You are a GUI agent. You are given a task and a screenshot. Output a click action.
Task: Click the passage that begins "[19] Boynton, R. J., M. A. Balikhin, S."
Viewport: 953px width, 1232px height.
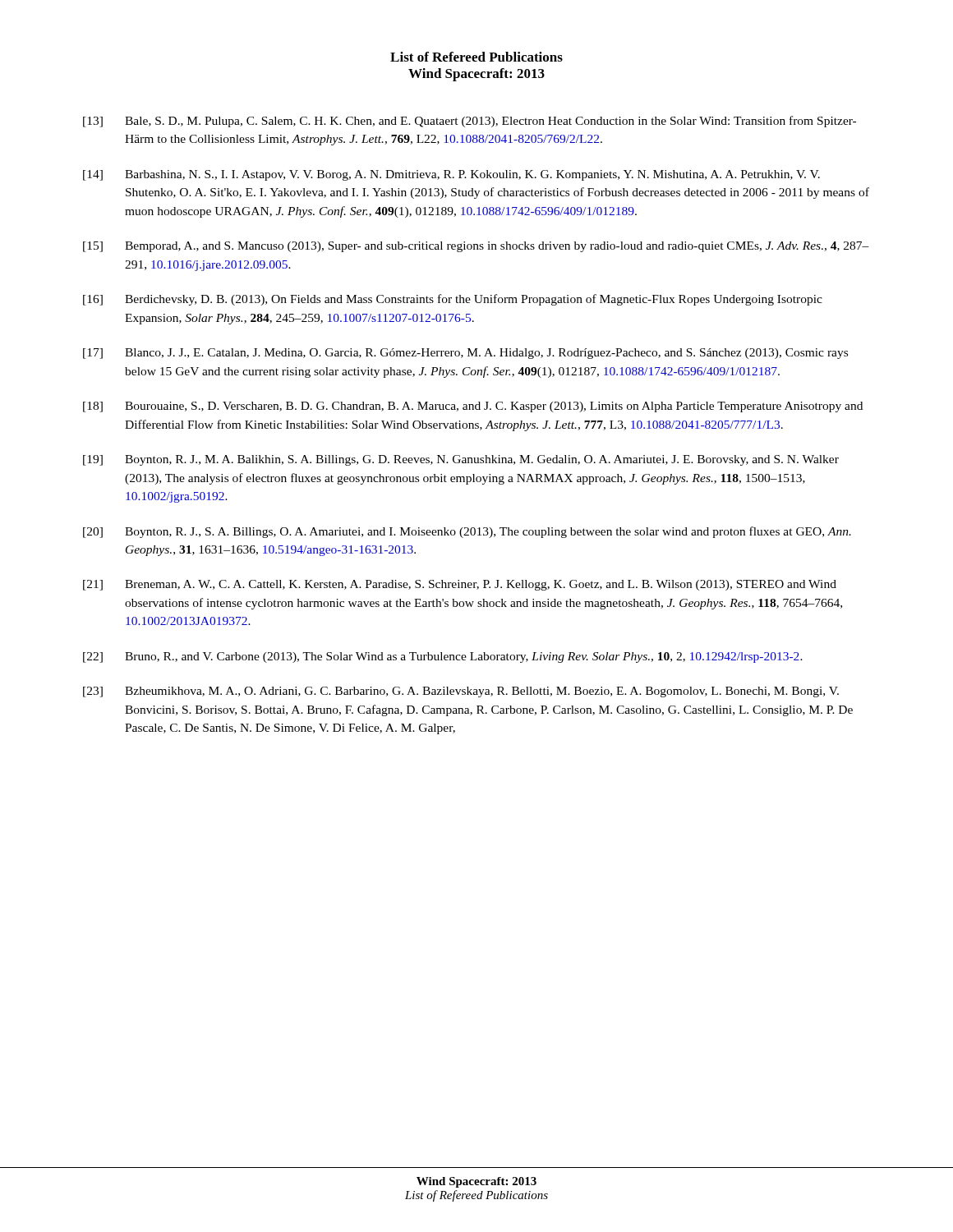pyautogui.click(x=476, y=478)
